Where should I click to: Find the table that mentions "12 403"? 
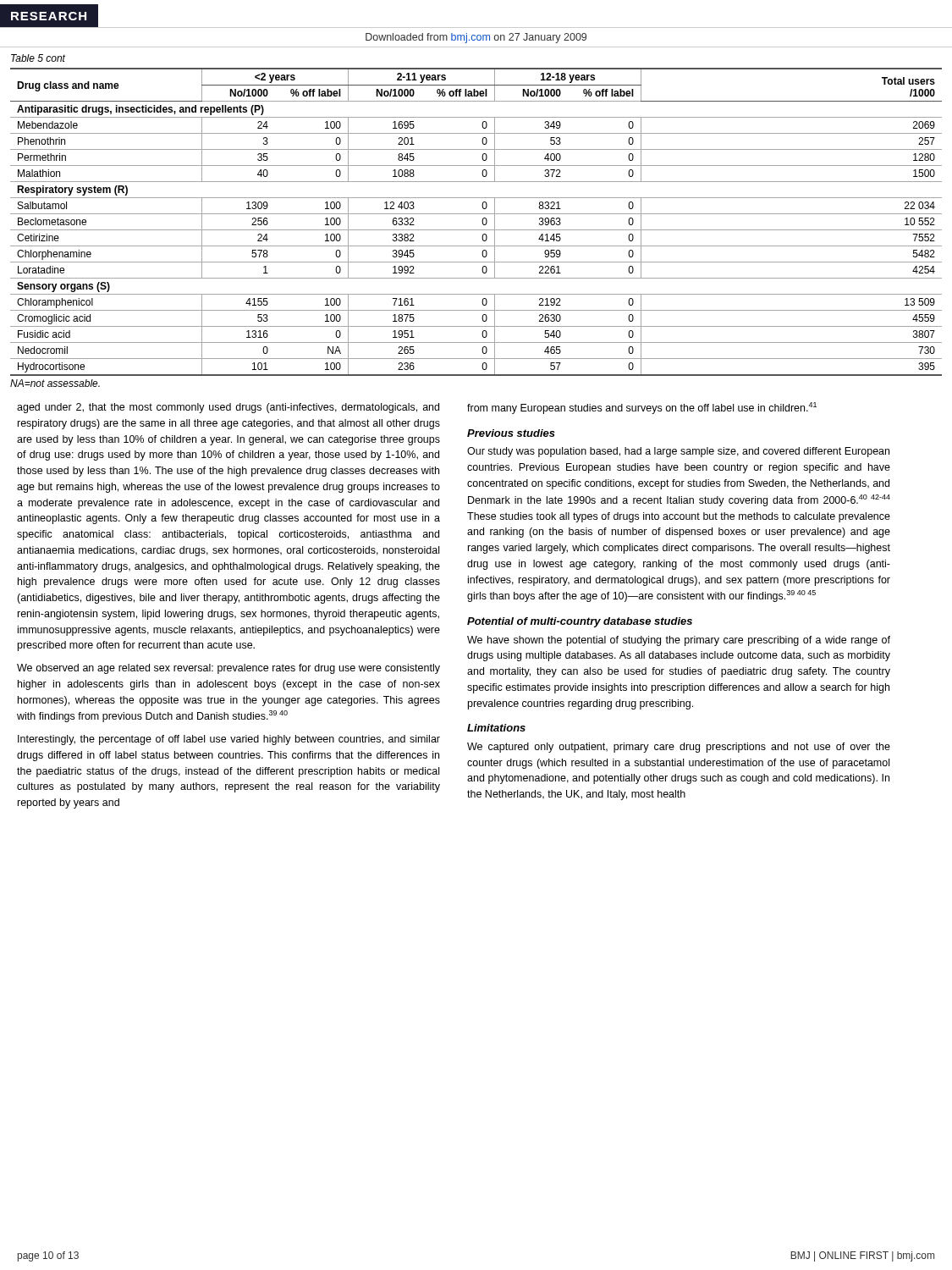point(476,222)
